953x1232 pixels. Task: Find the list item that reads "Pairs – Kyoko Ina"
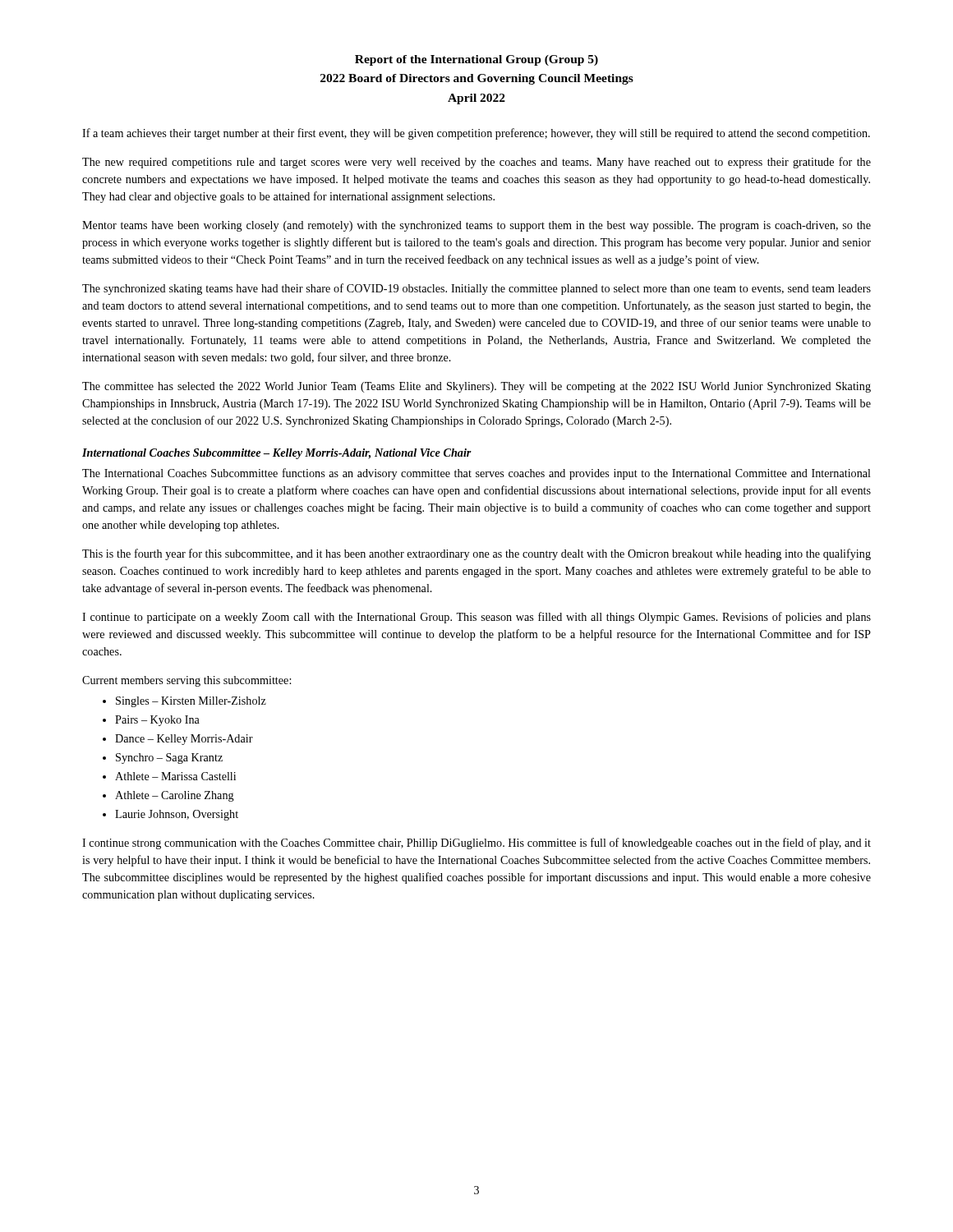click(x=157, y=720)
